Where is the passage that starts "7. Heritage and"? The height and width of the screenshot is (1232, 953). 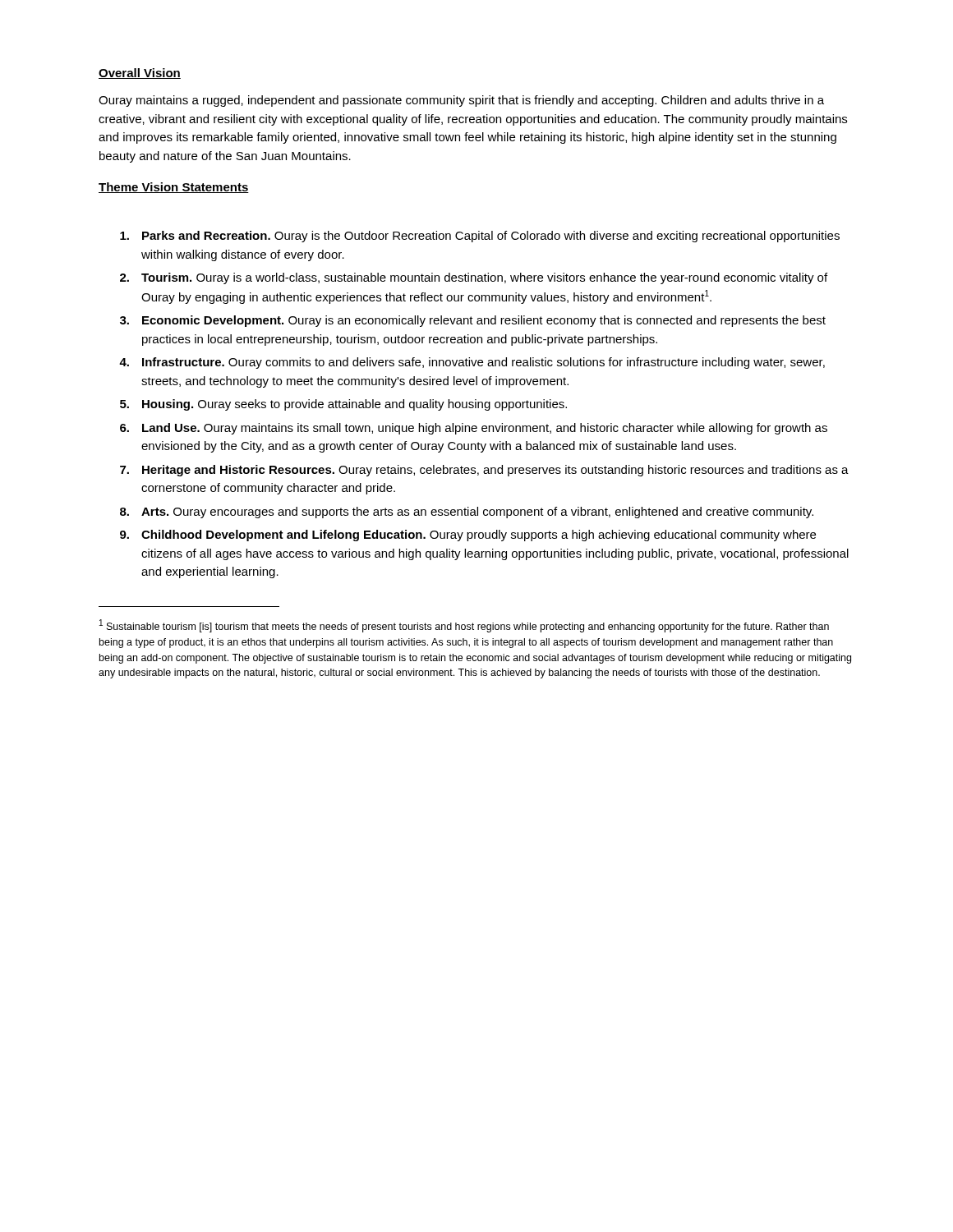tap(476, 479)
